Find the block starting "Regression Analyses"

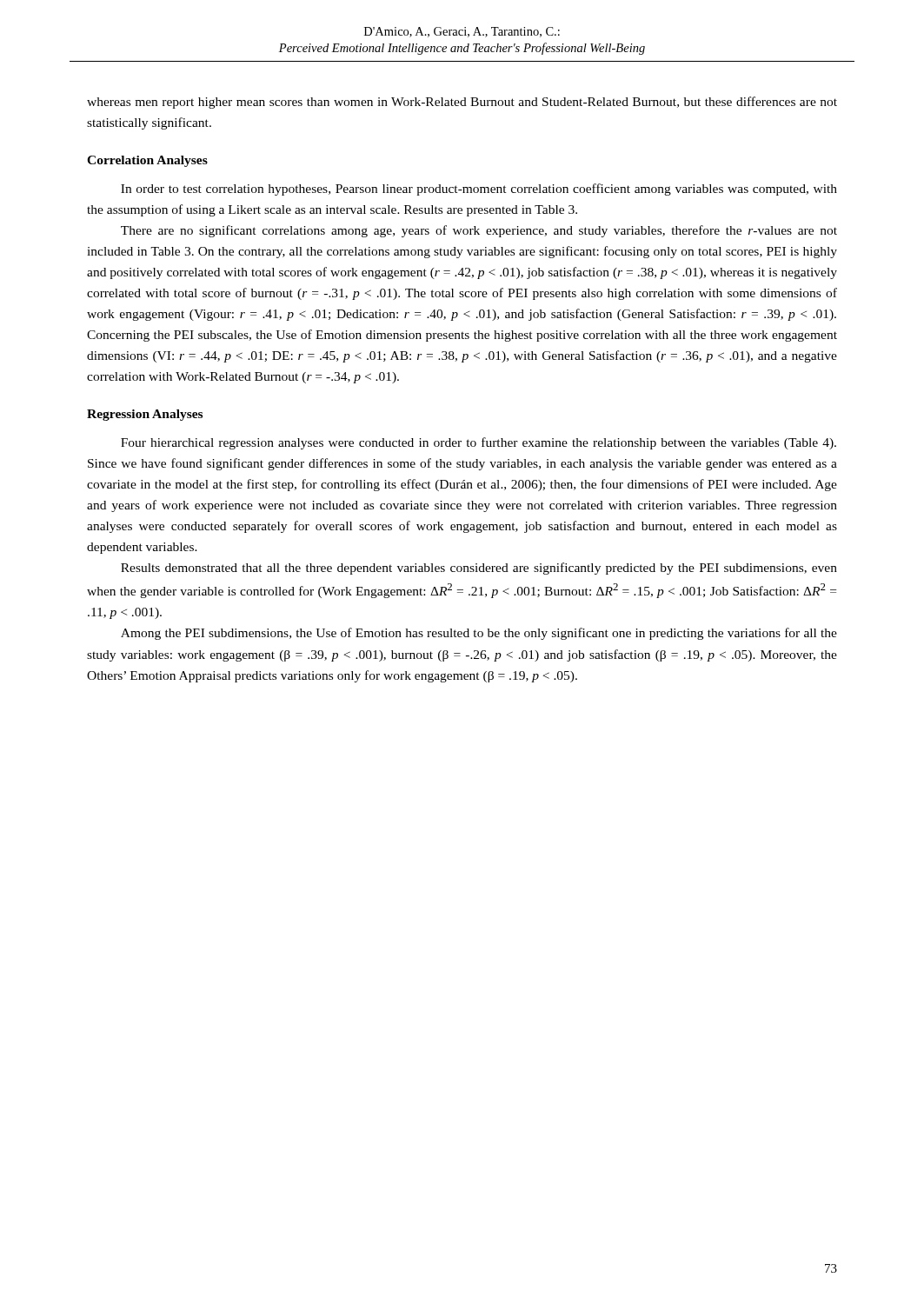145,414
